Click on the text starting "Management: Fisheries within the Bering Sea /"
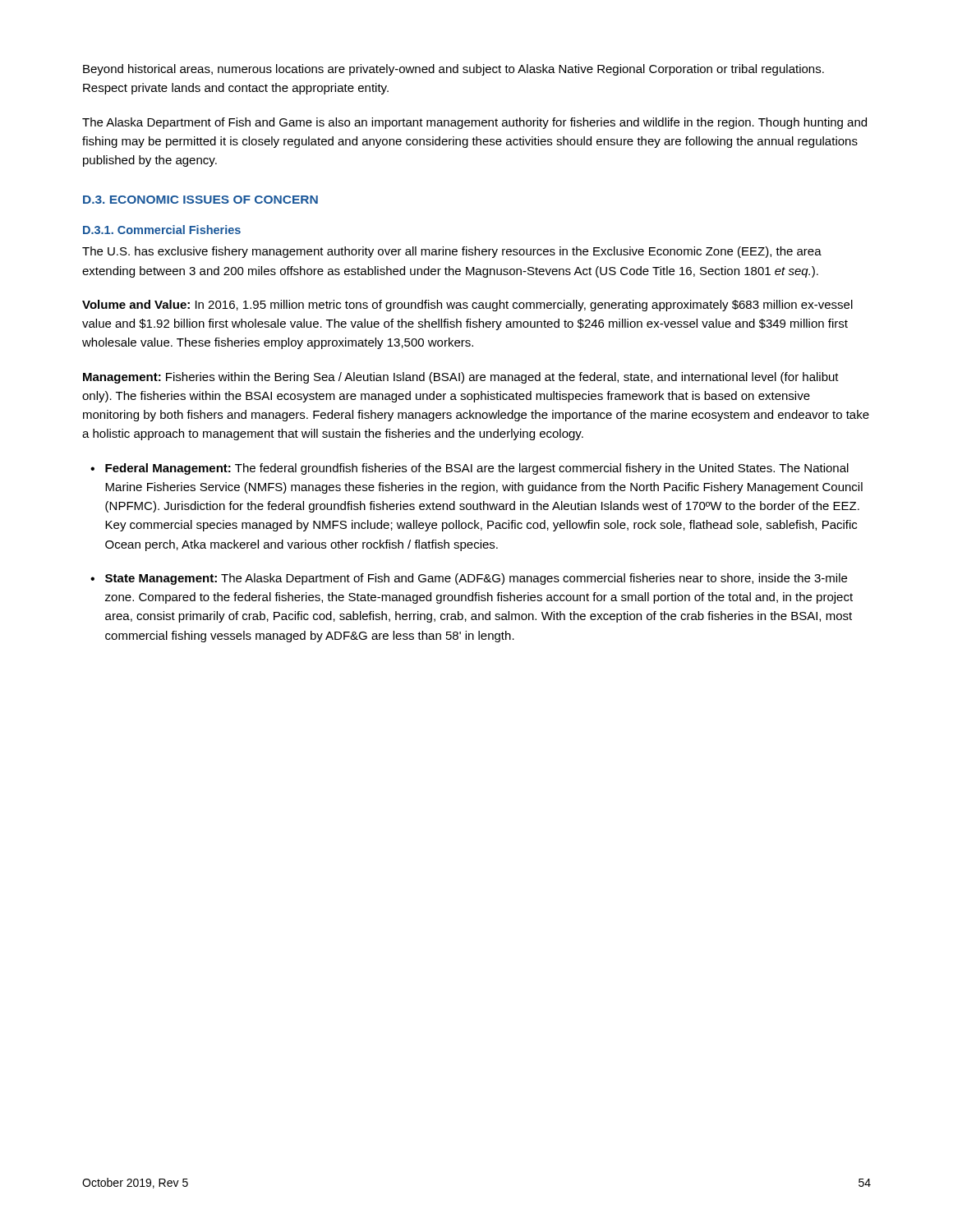Screen dimensions: 1232x953 (476, 405)
